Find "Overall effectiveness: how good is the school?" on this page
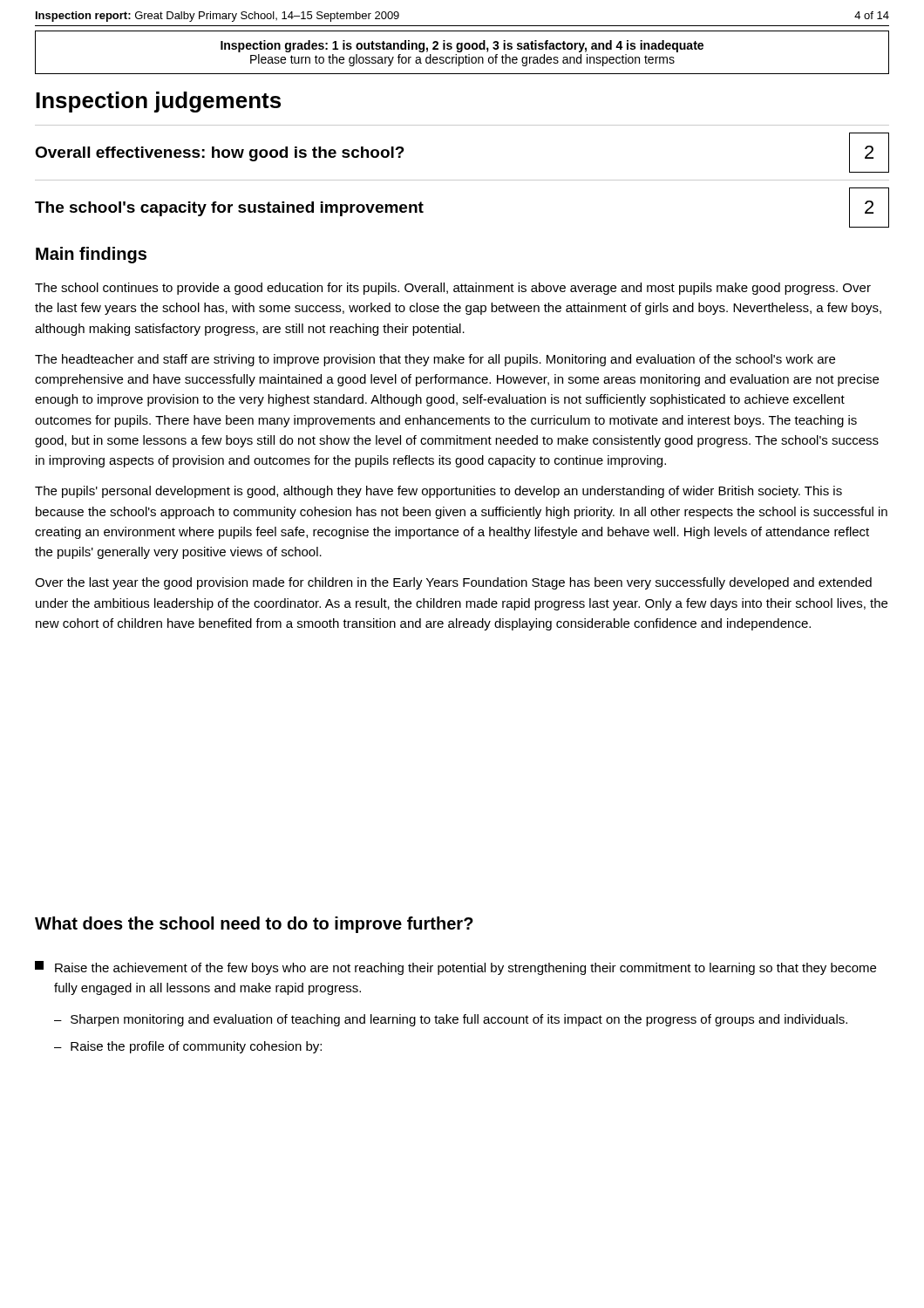This screenshot has height=1308, width=924. (220, 152)
